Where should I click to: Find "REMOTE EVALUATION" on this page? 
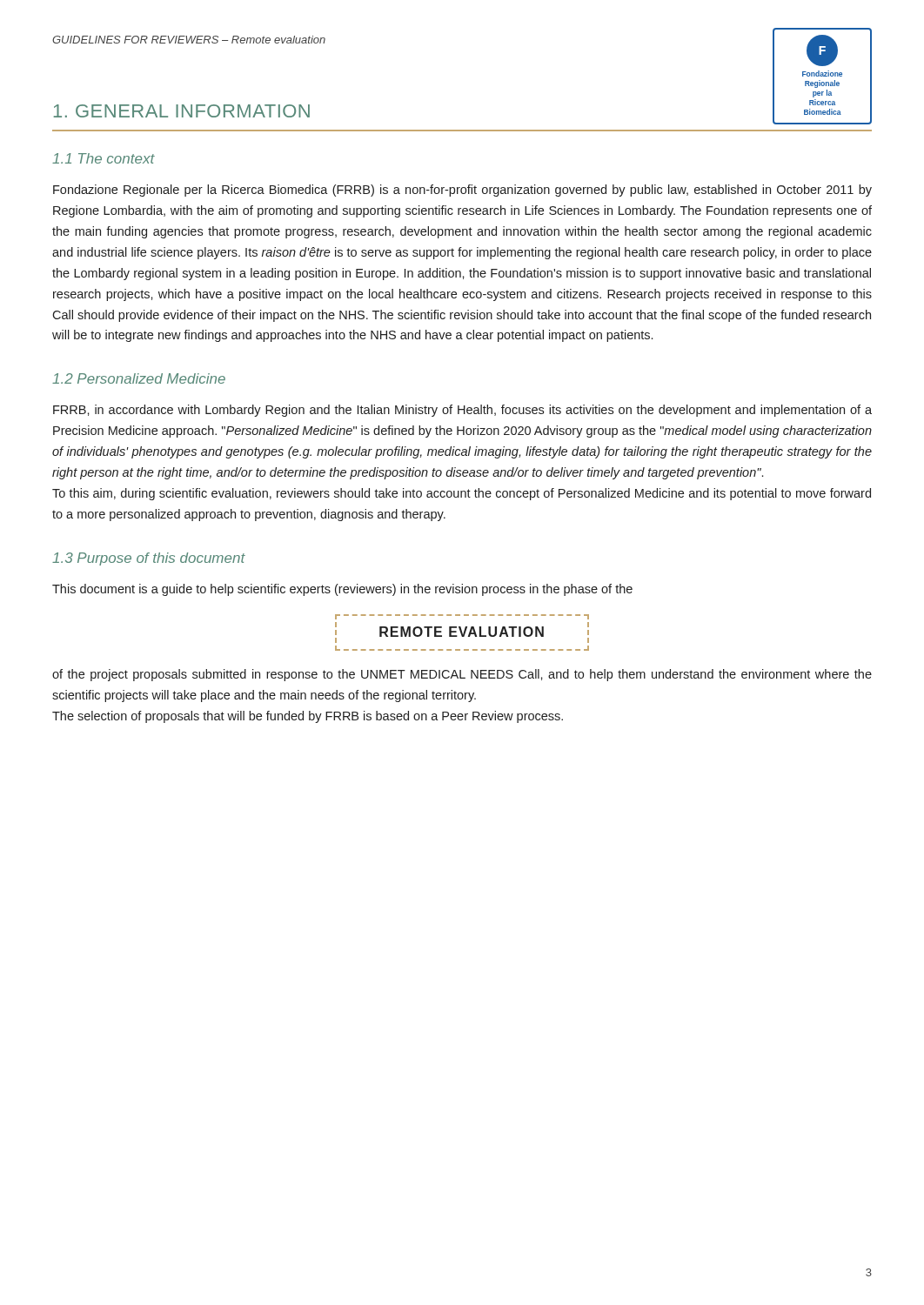tap(462, 632)
